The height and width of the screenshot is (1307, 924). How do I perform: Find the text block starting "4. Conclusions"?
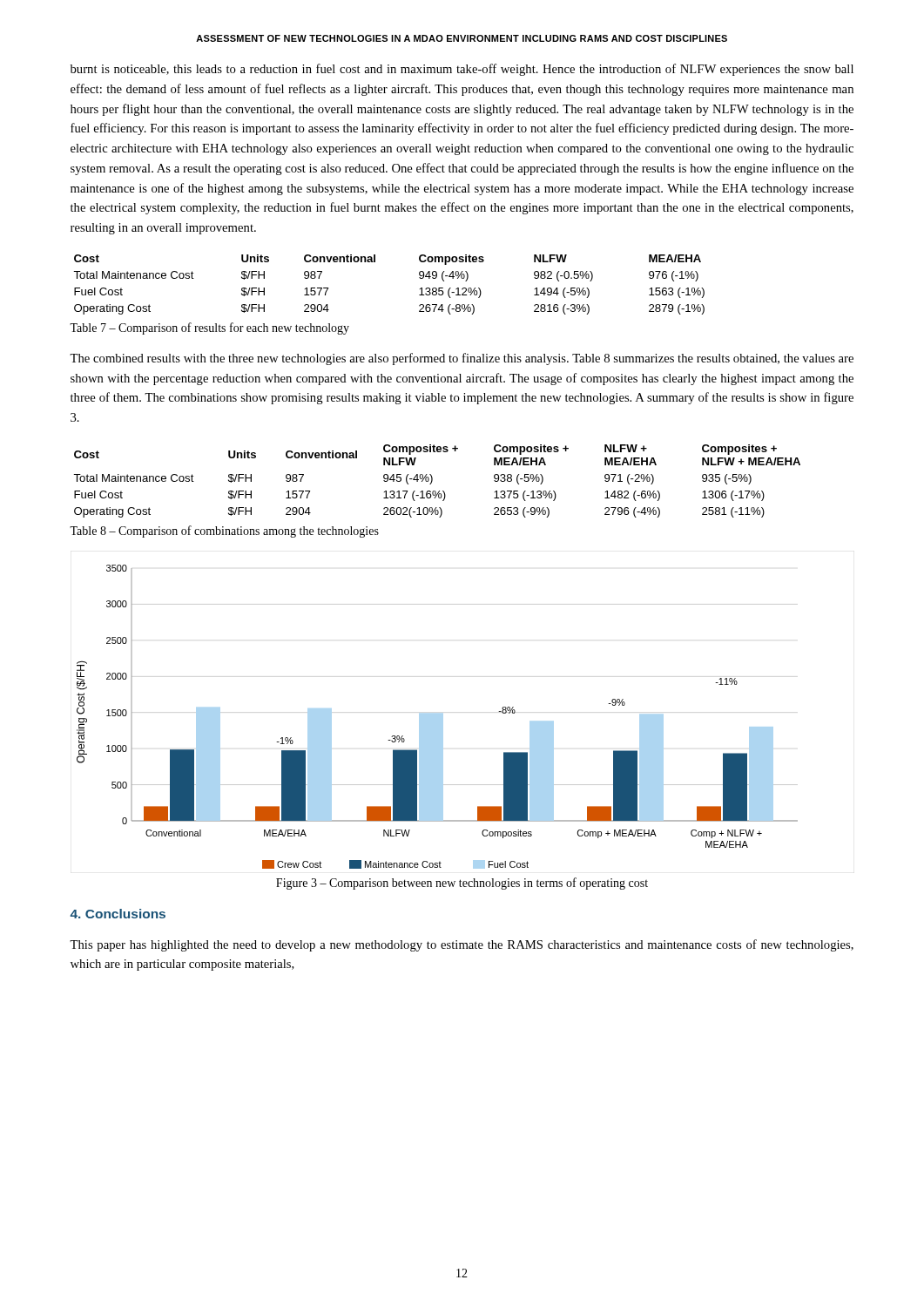click(x=118, y=914)
